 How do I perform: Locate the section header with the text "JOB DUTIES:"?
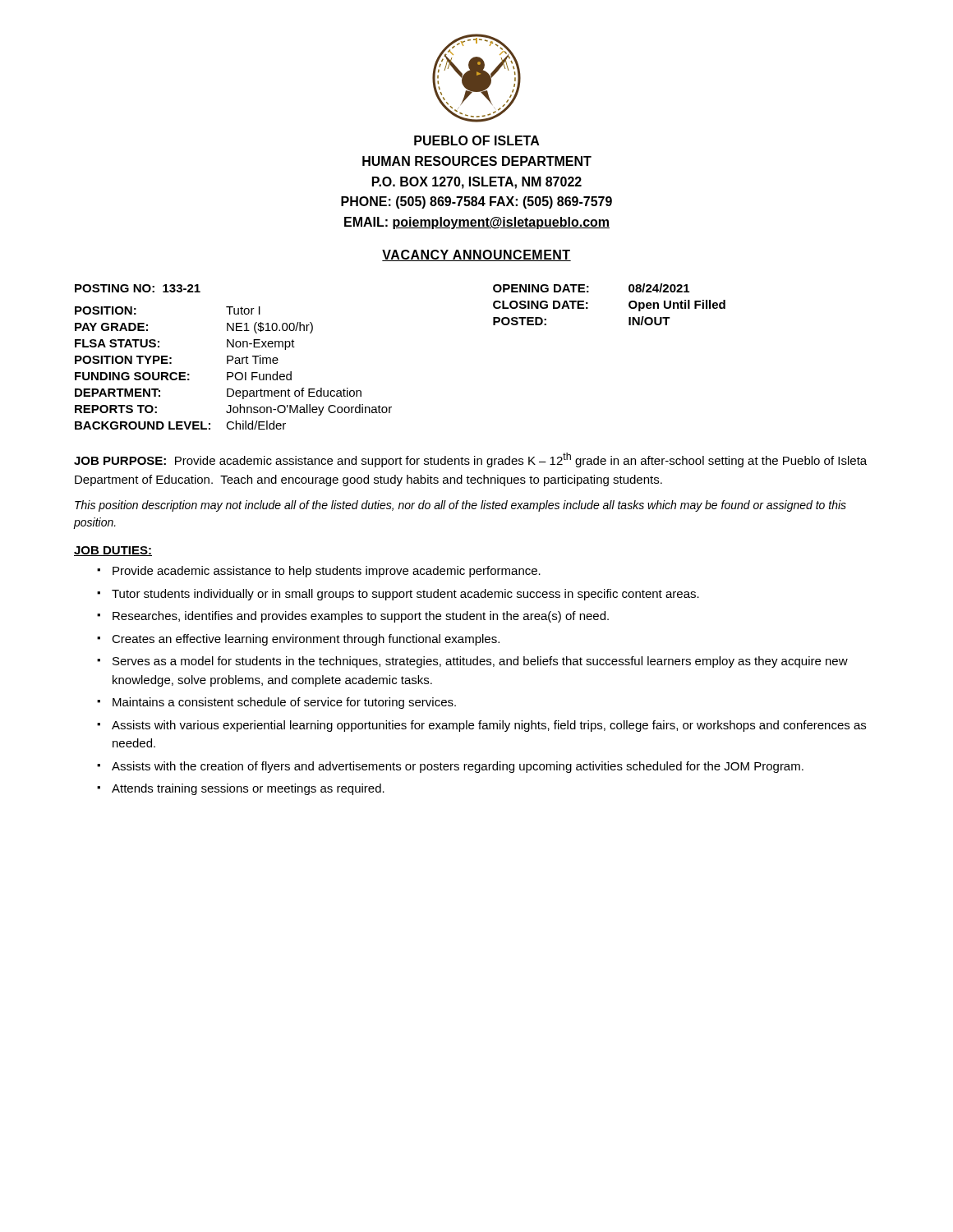coord(113,550)
